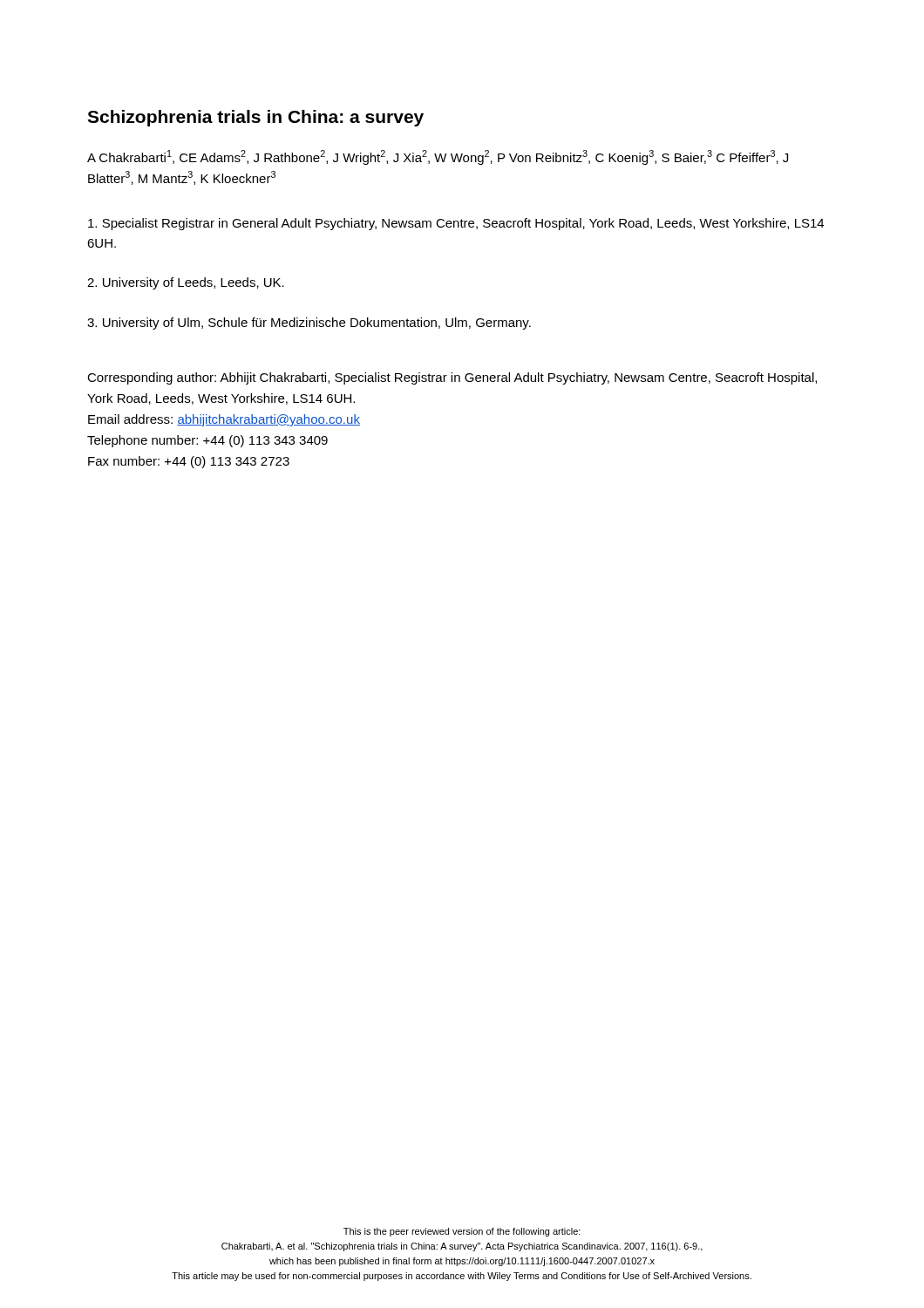This screenshot has width=924, height=1308.
Task: Point to the block beginning "Specialist Registrar in"
Action: pos(456,233)
